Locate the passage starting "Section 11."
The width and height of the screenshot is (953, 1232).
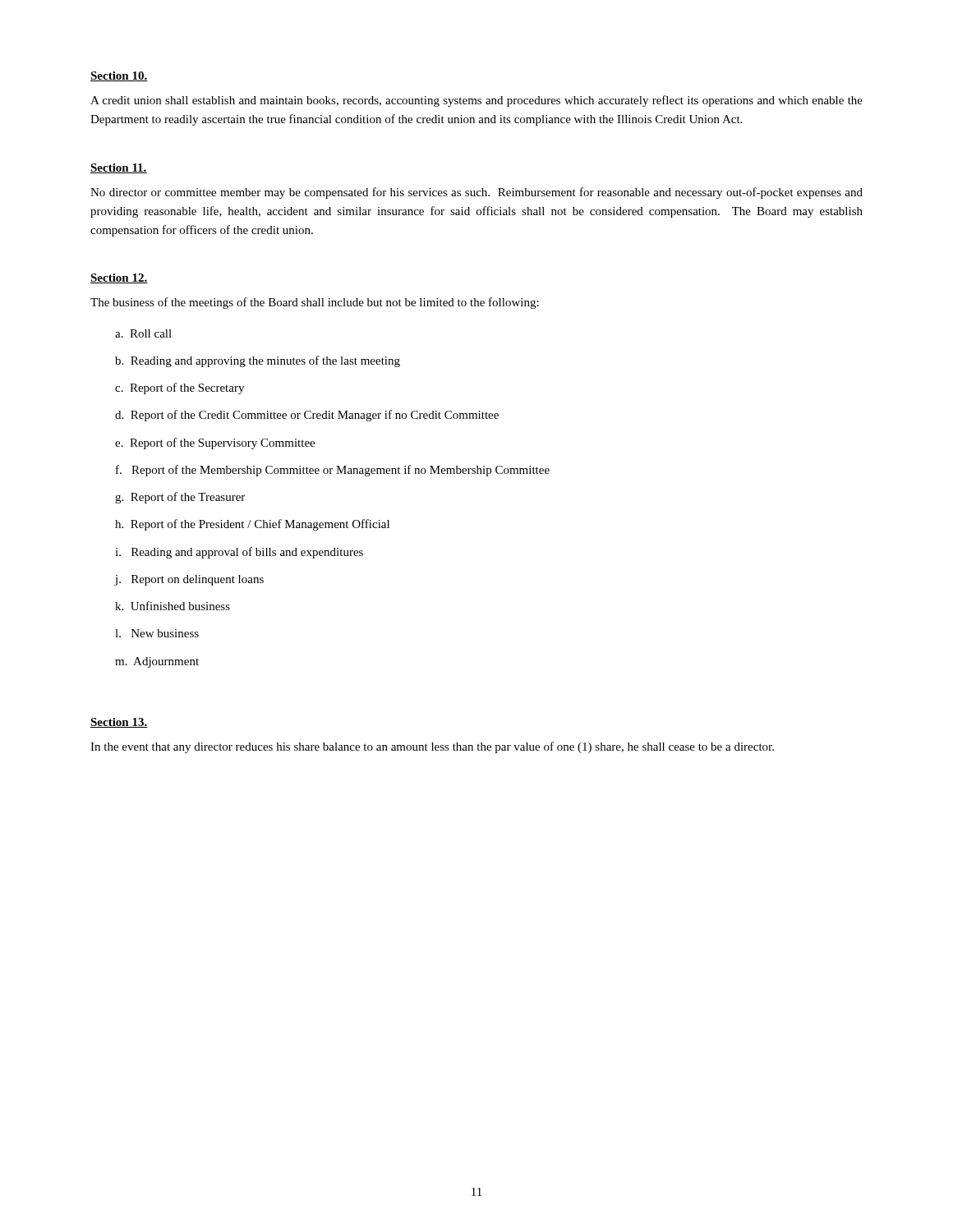click(x=118, y=168)
